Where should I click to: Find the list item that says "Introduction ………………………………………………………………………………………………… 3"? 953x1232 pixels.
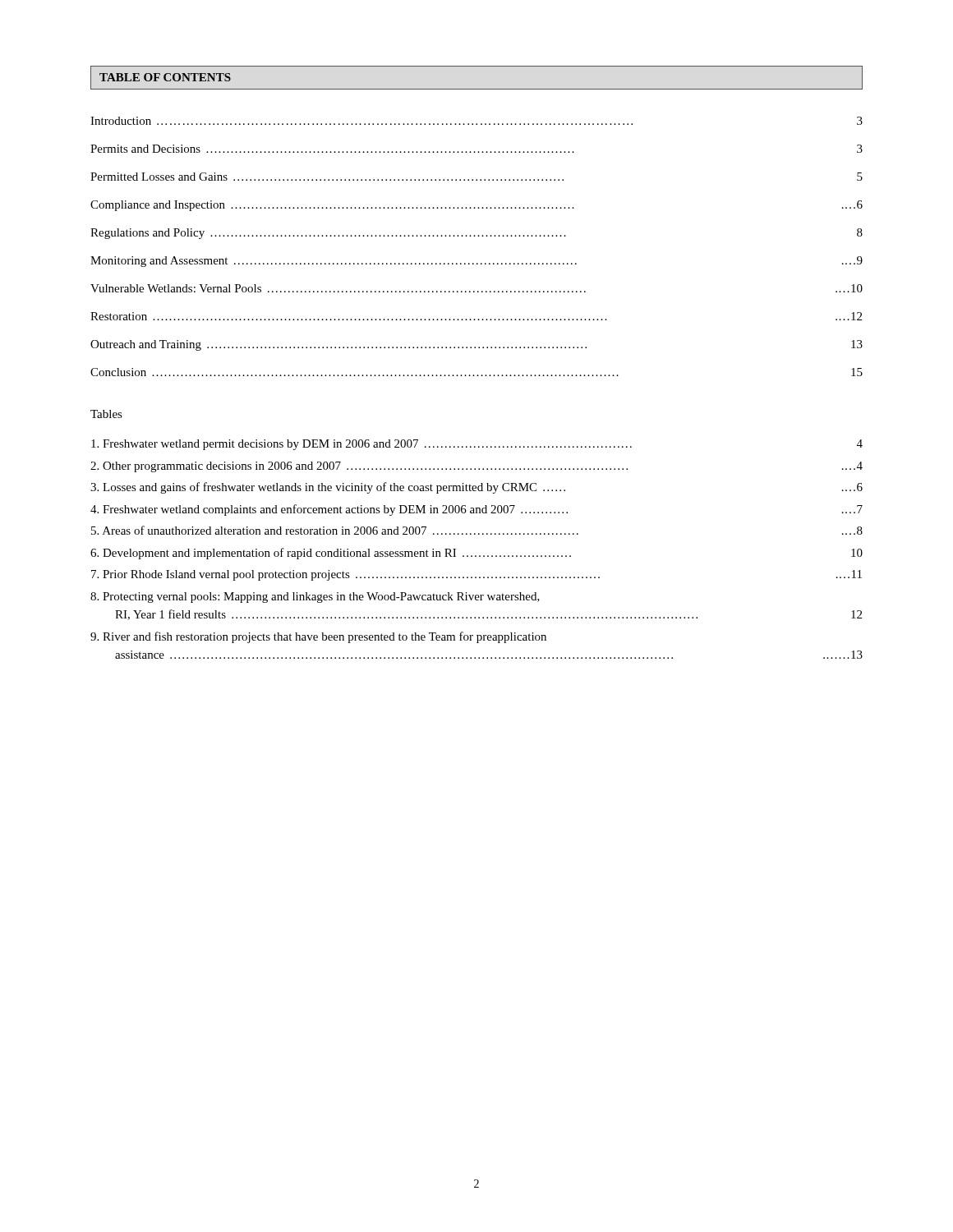tap(476, 121)
